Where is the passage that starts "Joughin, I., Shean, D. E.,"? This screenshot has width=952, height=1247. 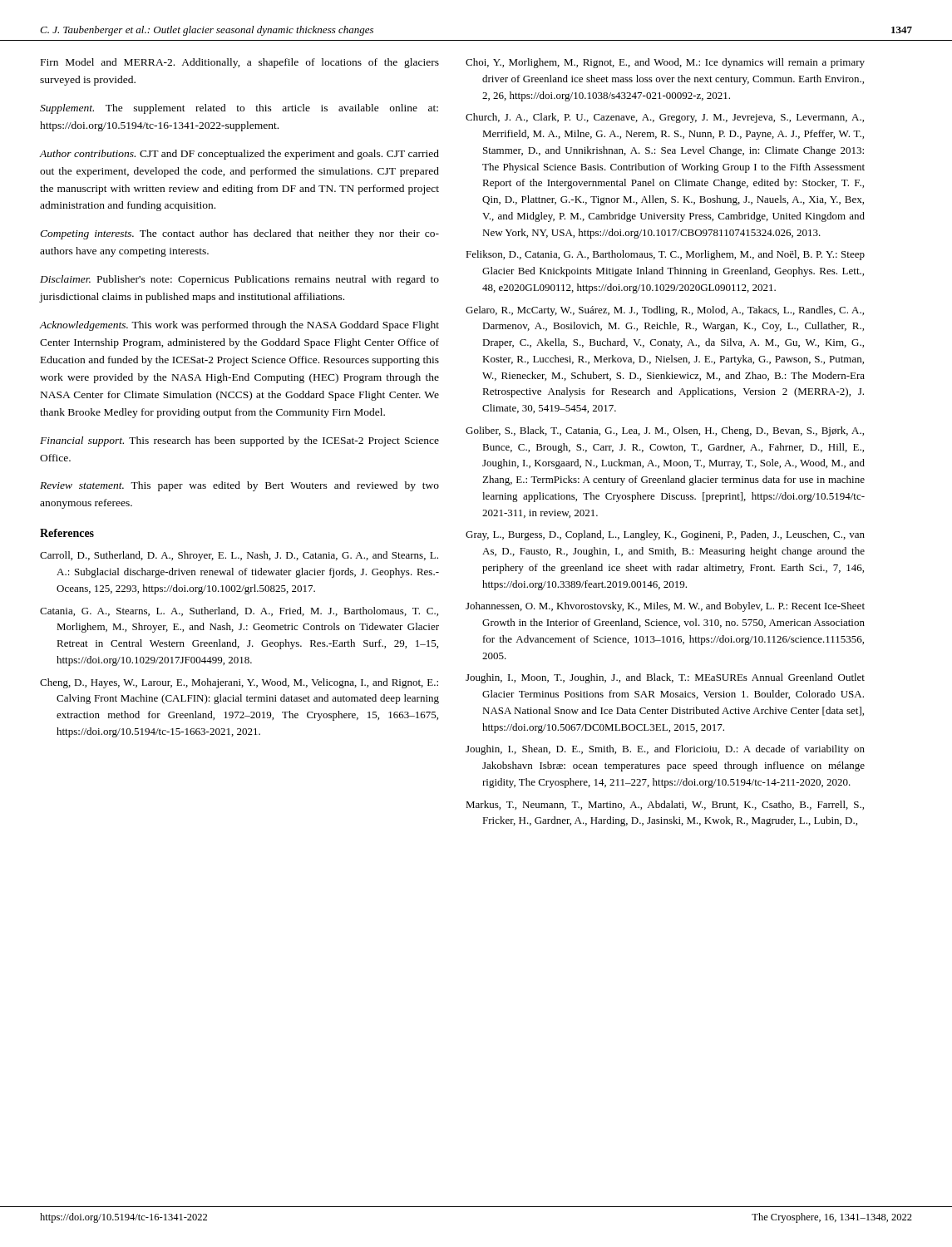pyautogui.click(x=665, y=765)
